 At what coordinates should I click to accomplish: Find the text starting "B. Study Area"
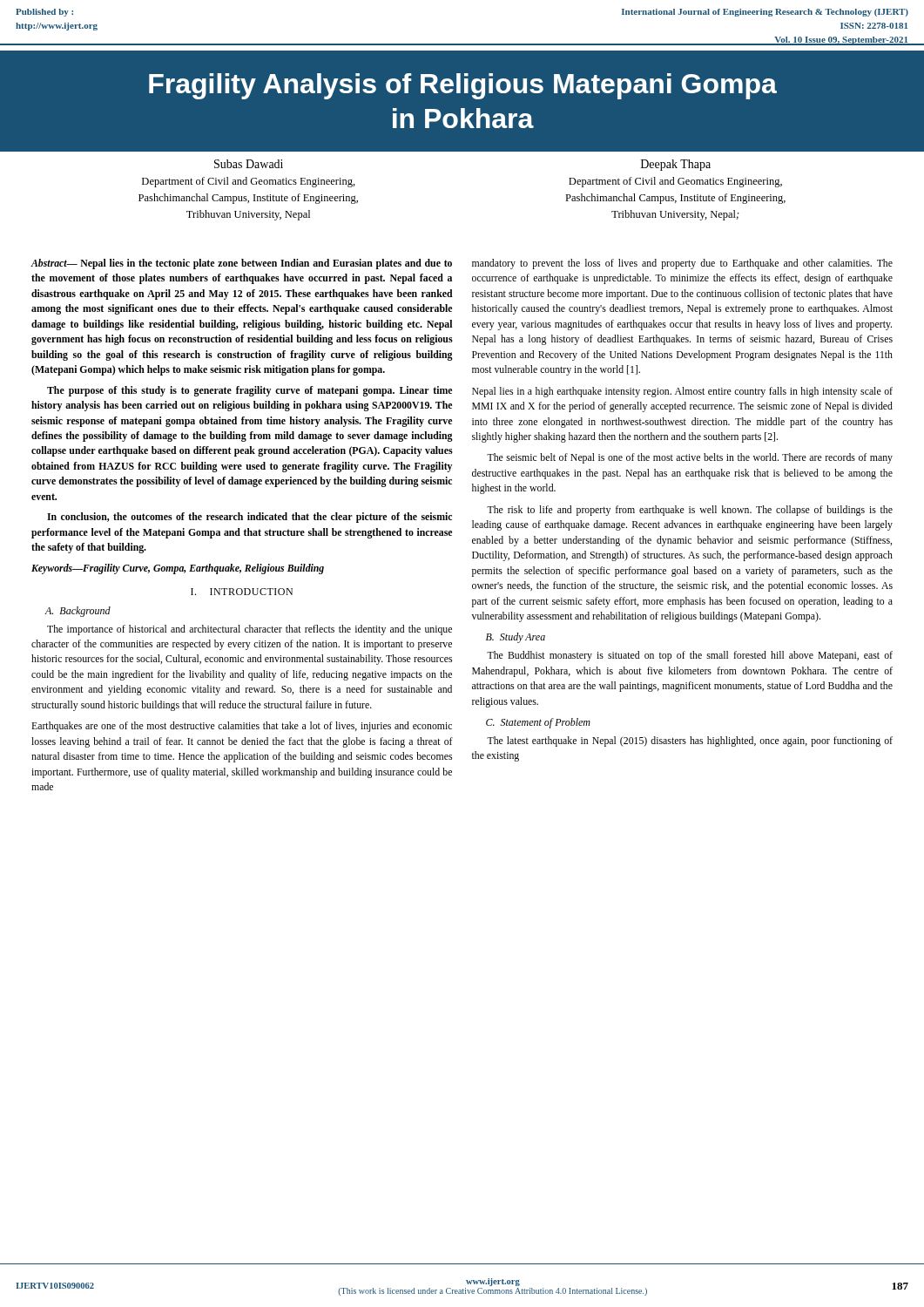pyautogui.click(x=515, y=637)
